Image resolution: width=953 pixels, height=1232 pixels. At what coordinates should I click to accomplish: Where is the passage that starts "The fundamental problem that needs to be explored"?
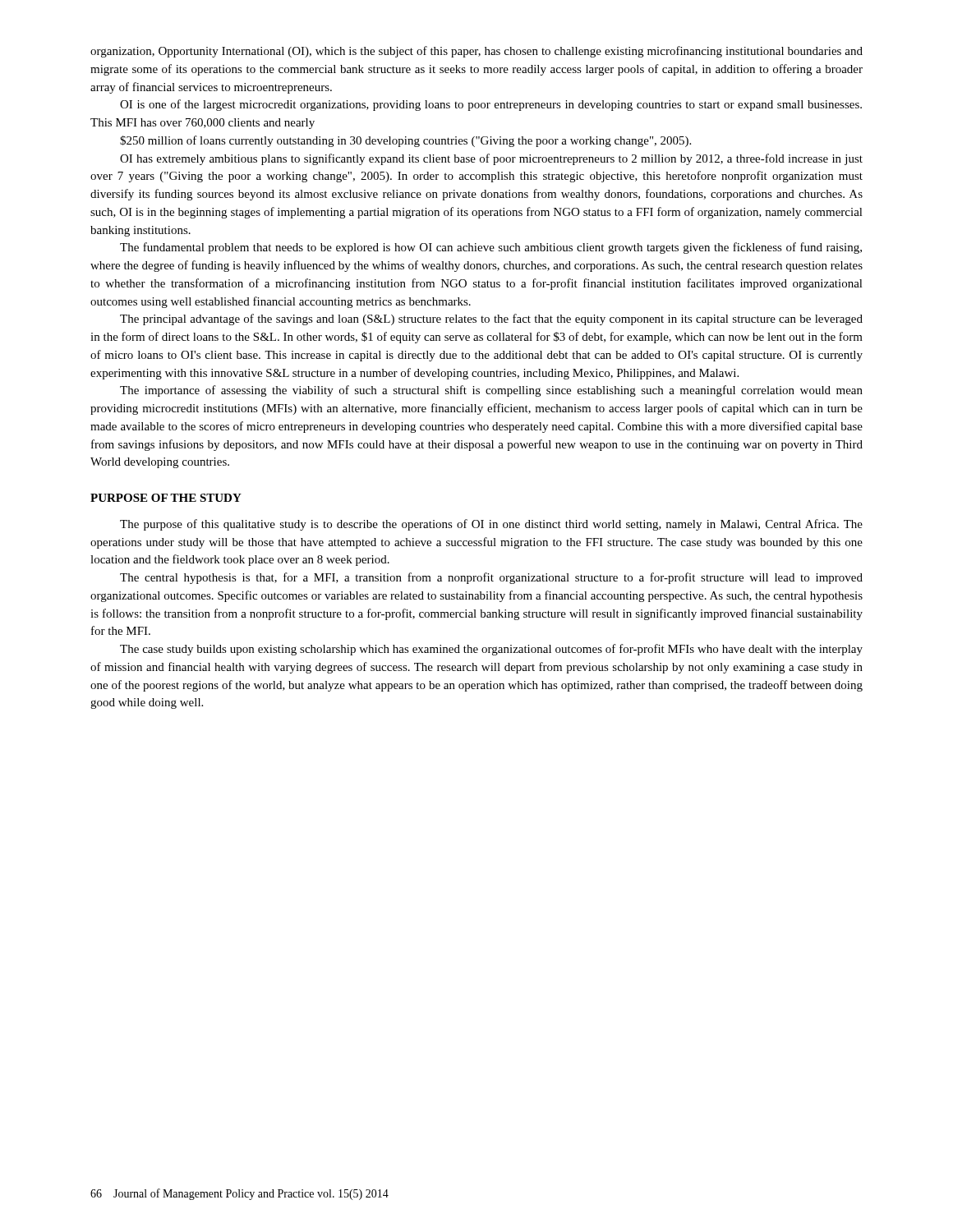point(476,275)
